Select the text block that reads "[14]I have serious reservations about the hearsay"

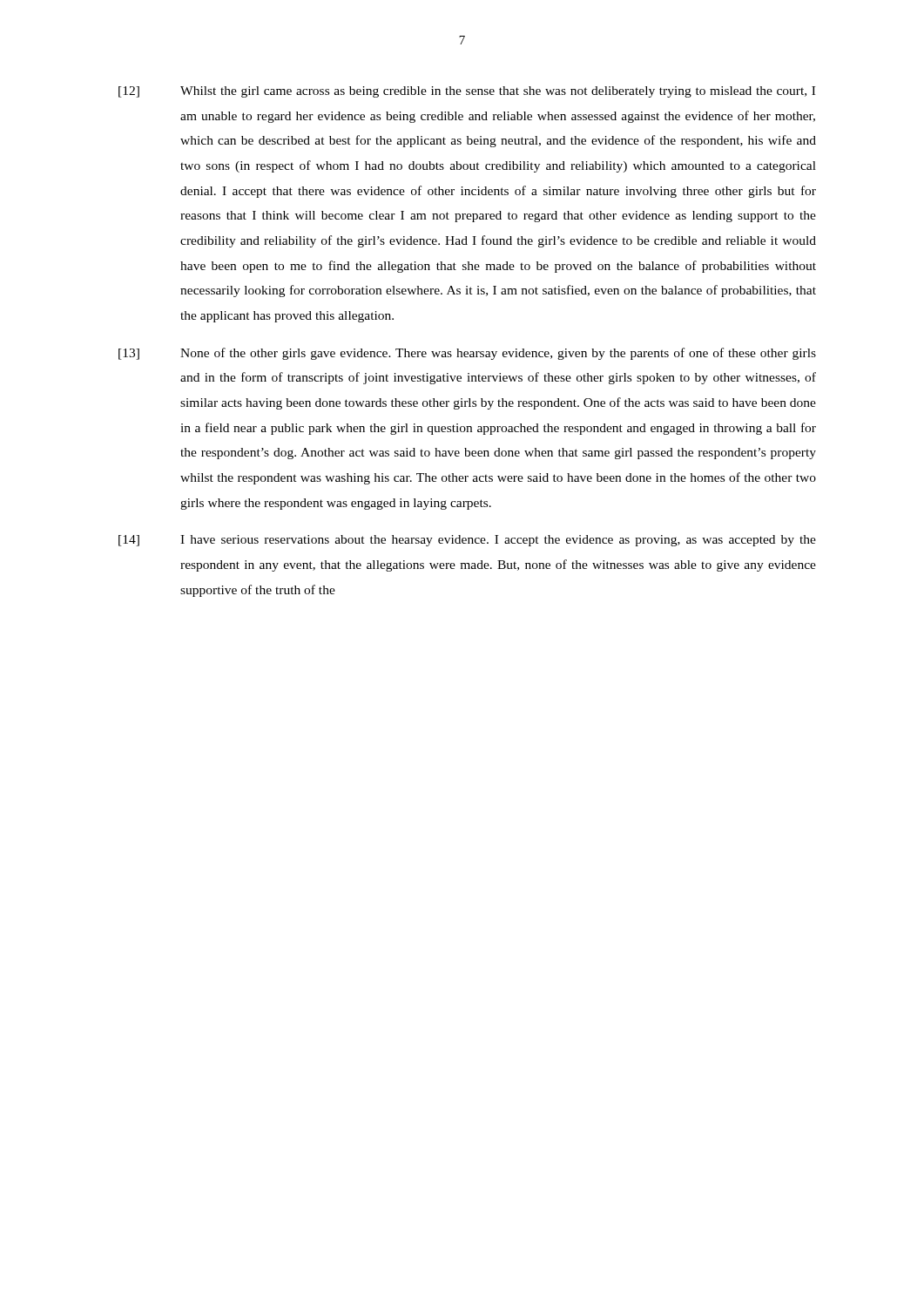[x=467, y=565]
